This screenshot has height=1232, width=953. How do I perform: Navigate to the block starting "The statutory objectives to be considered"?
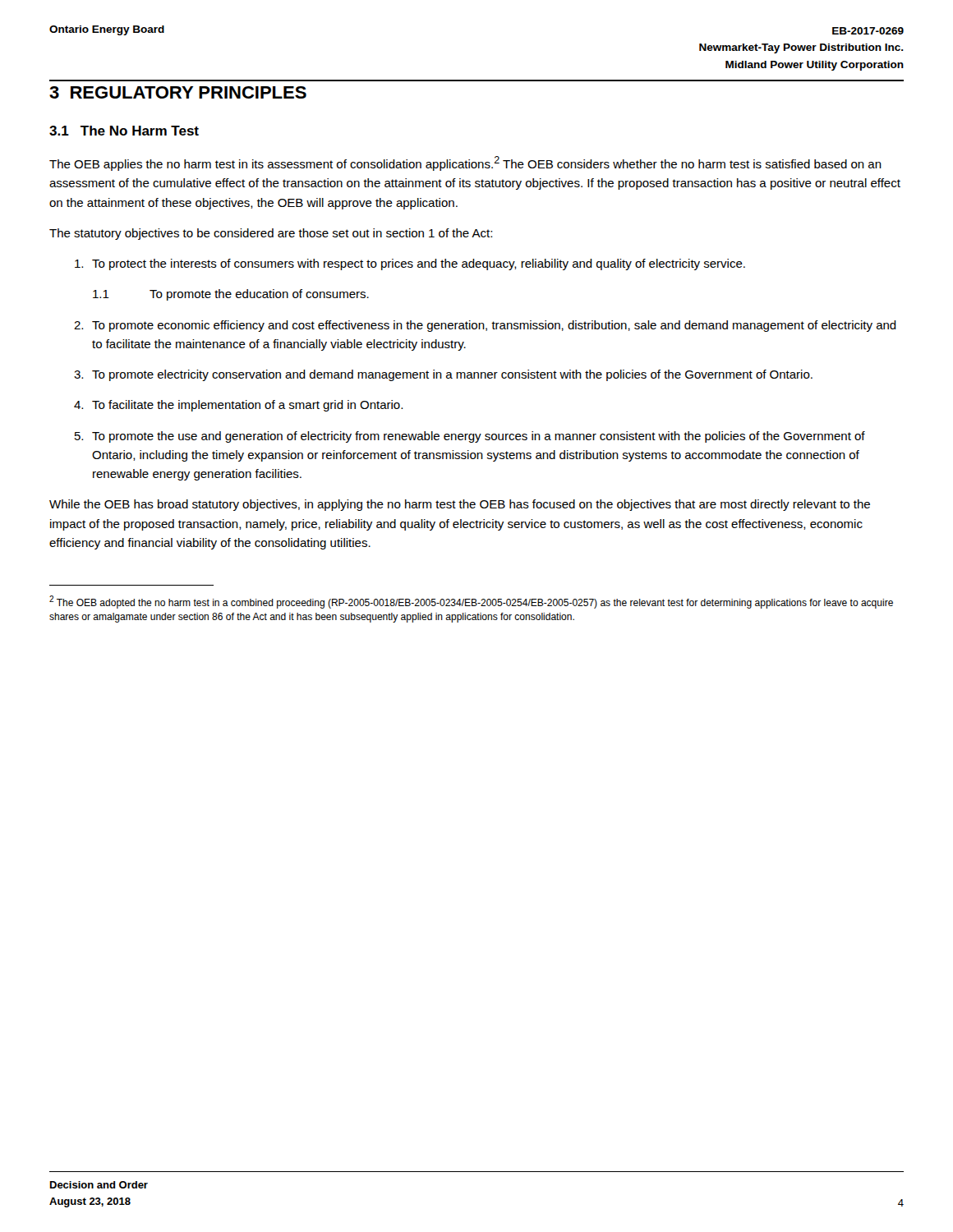coord(271,233)
